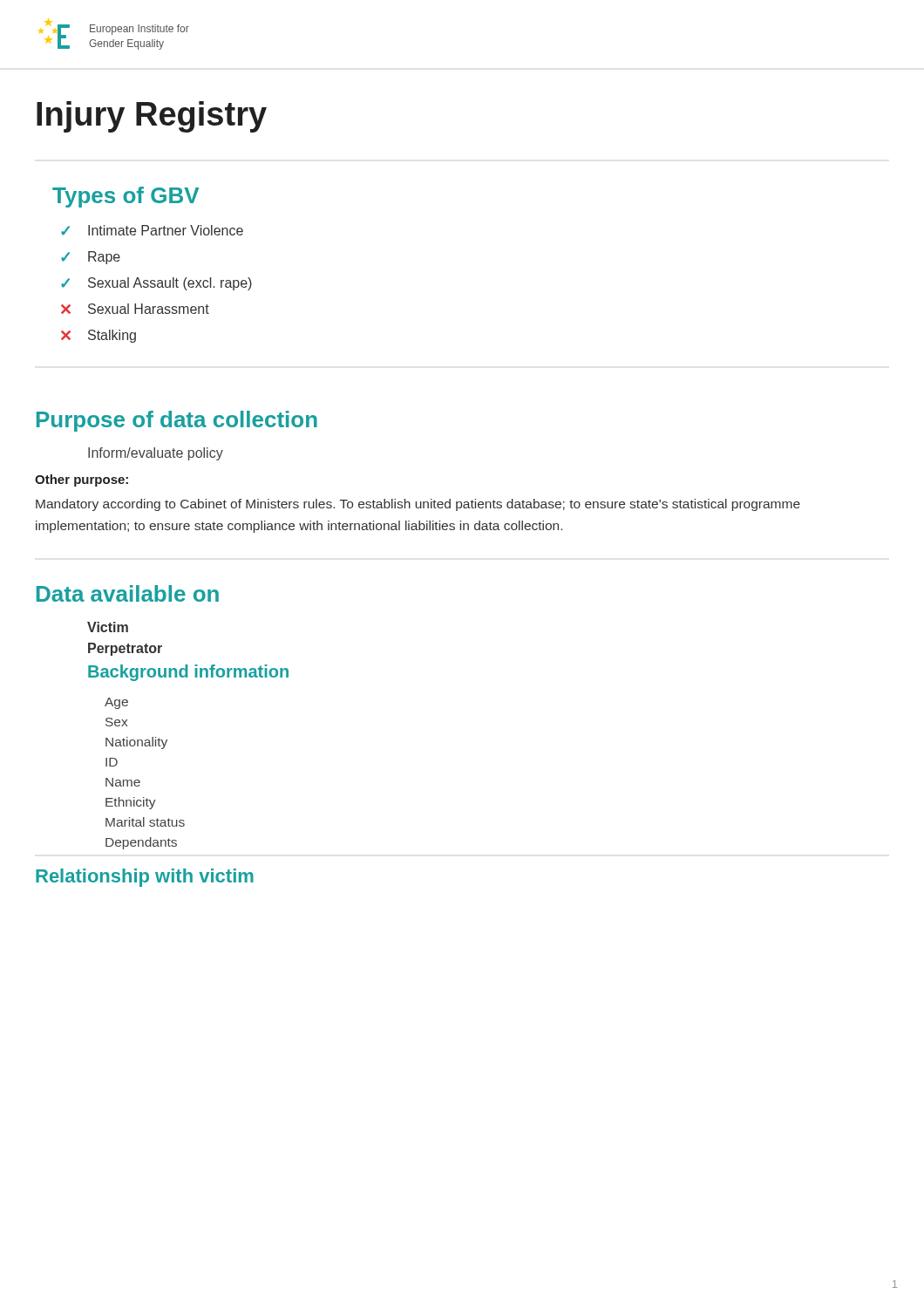Locate the block starting "Mandatory according to Cabinet of"
Screen dimensions: 1308x924
click(418, 514)
